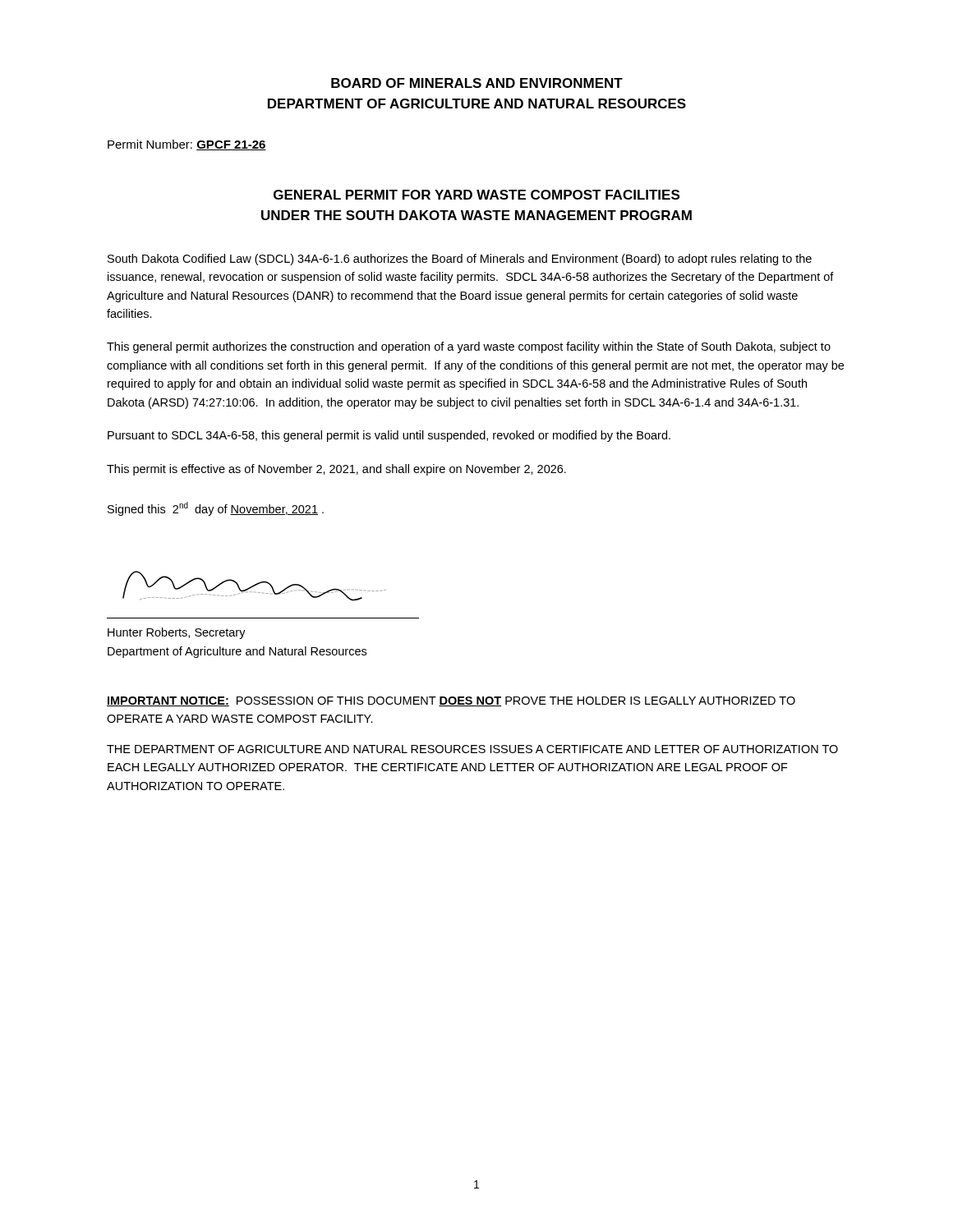Locate the illustration

[x=476, y=584]
